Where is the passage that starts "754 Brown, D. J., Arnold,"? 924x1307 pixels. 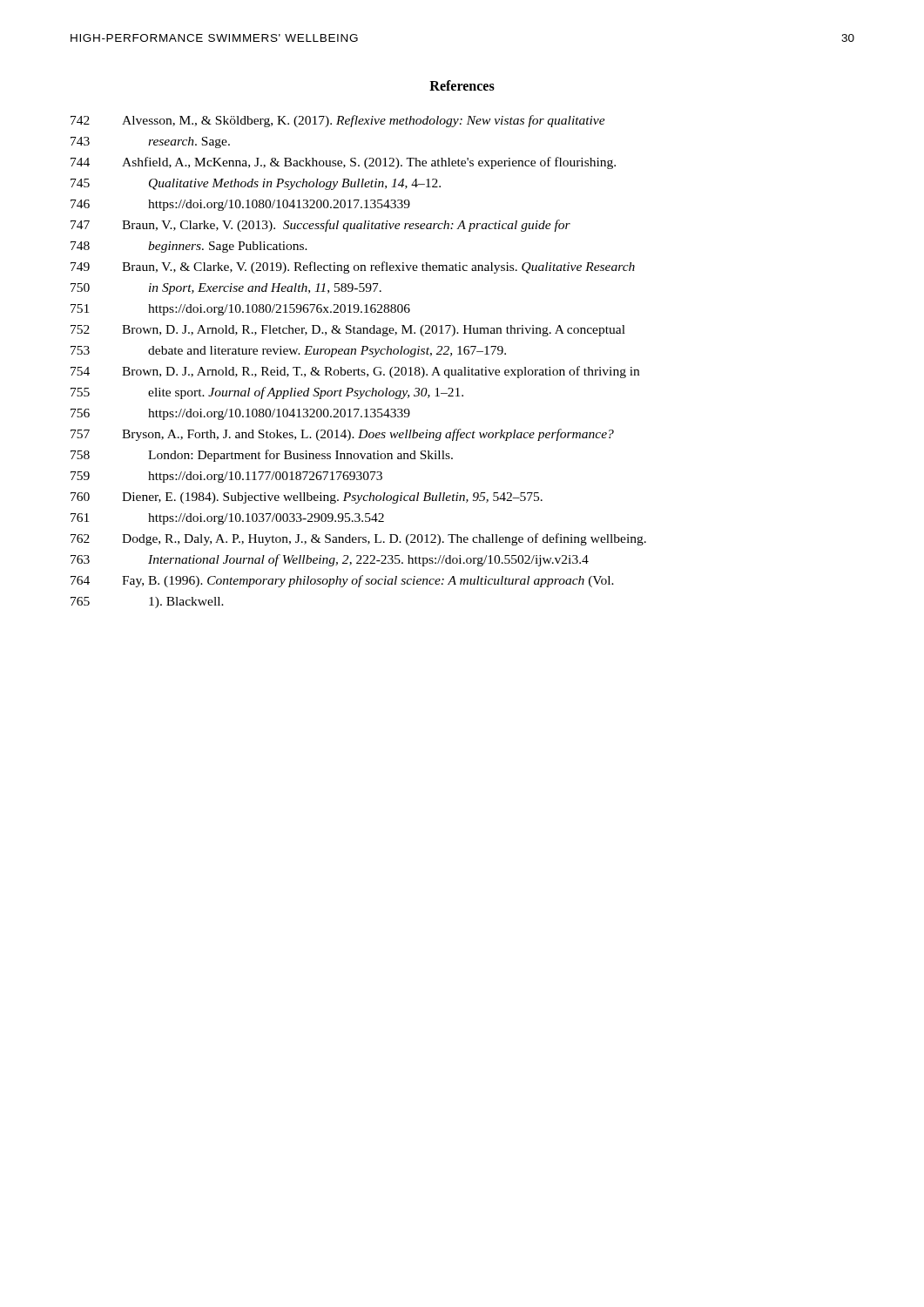[x=462, y=371]
